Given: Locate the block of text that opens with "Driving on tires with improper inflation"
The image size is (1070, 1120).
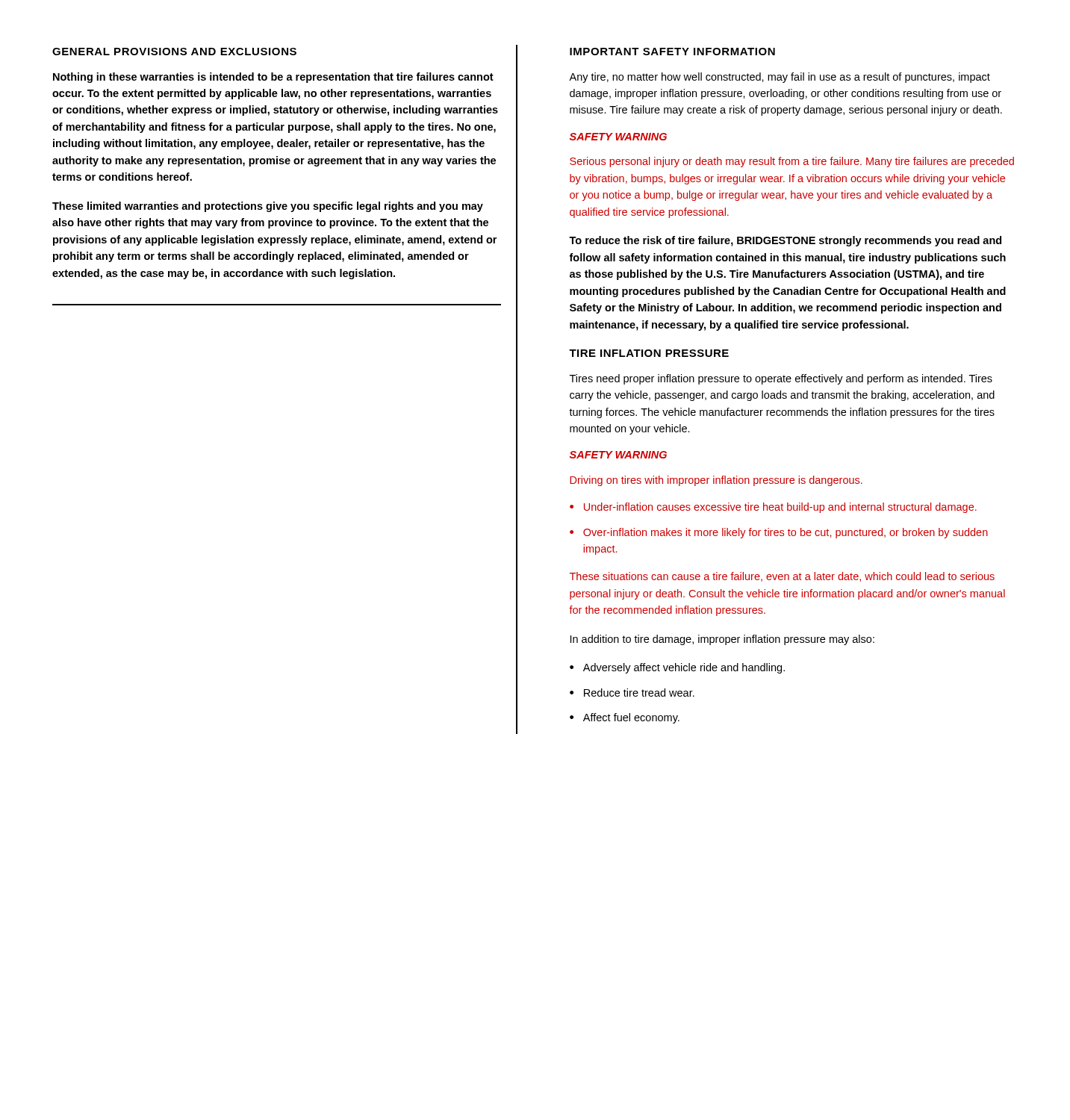Looking at the screenshot, I should (794, 480).
